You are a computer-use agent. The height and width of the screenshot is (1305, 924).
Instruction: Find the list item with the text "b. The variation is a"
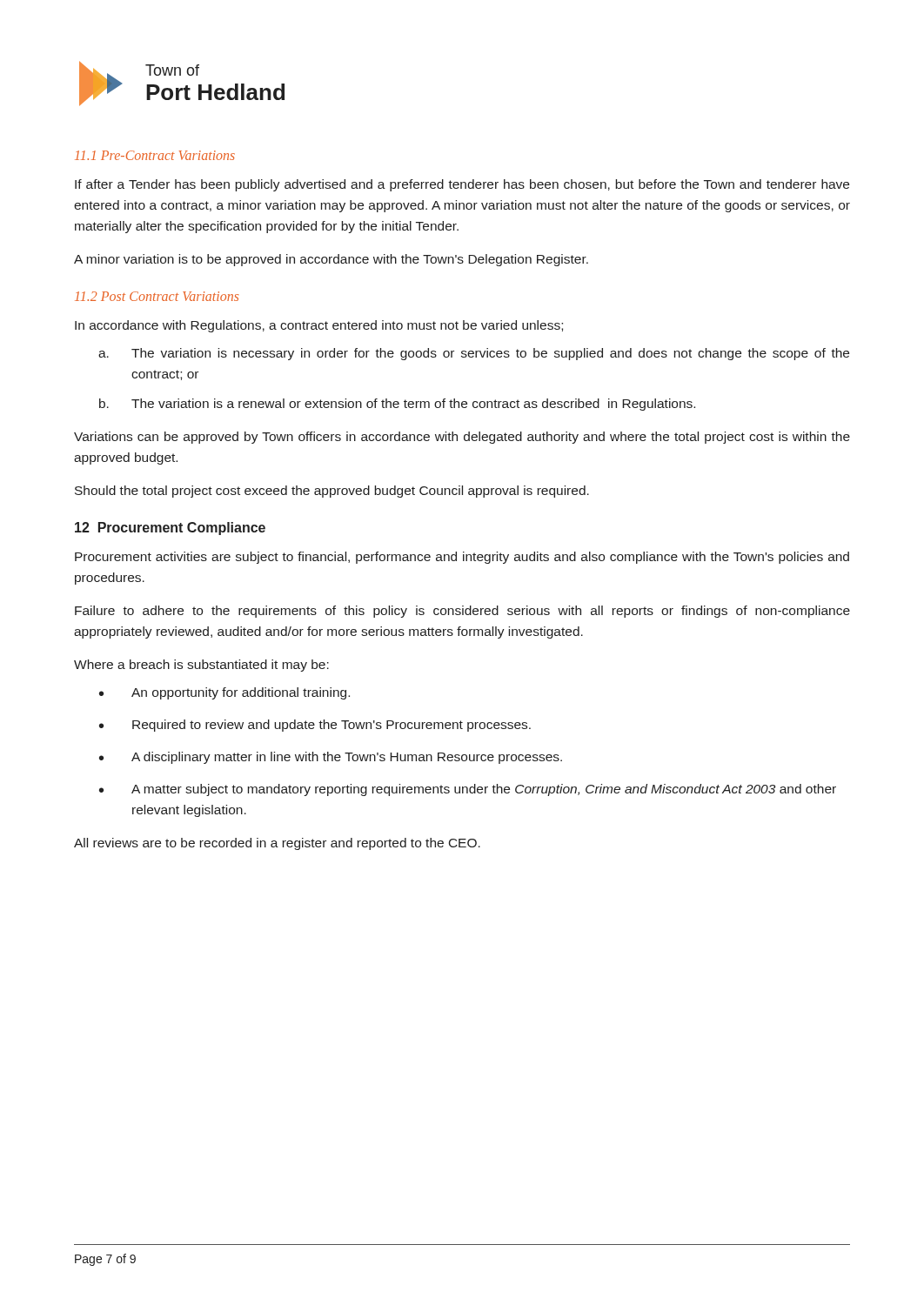[462, 404]
